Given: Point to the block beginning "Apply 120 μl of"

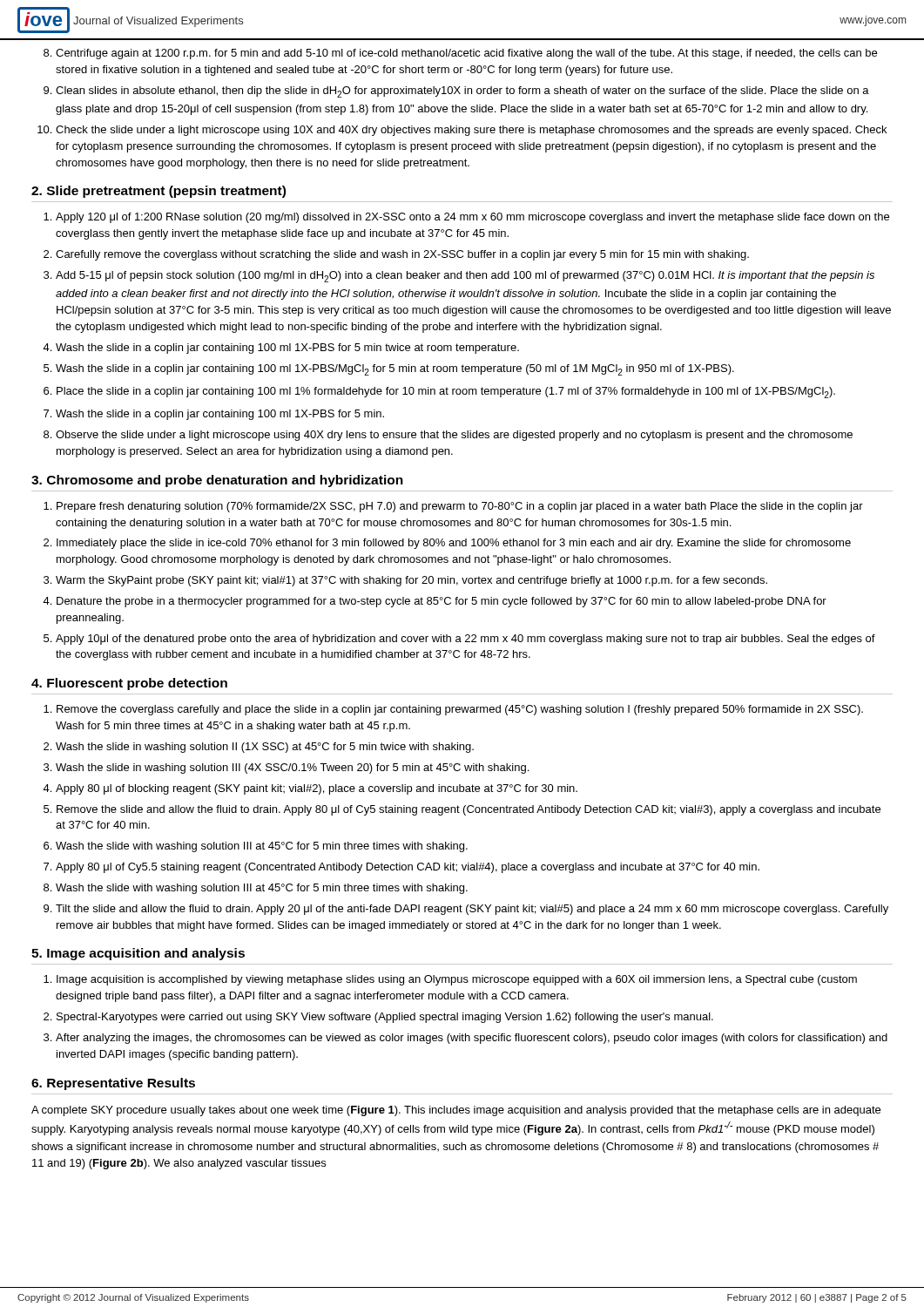Looking at the screenshot, I should coord(473,225).
